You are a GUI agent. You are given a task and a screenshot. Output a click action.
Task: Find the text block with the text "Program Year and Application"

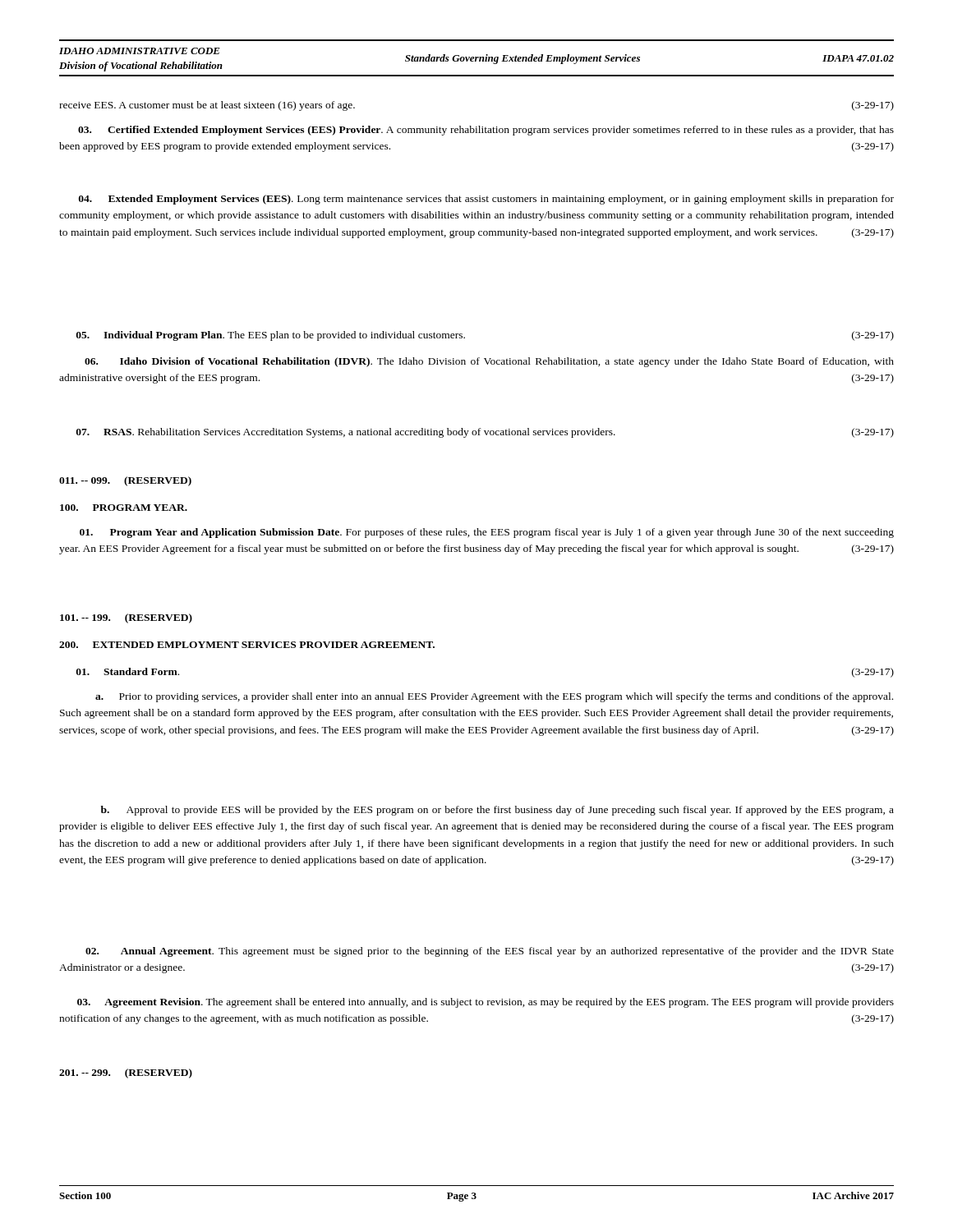click(x=476, y=541)
